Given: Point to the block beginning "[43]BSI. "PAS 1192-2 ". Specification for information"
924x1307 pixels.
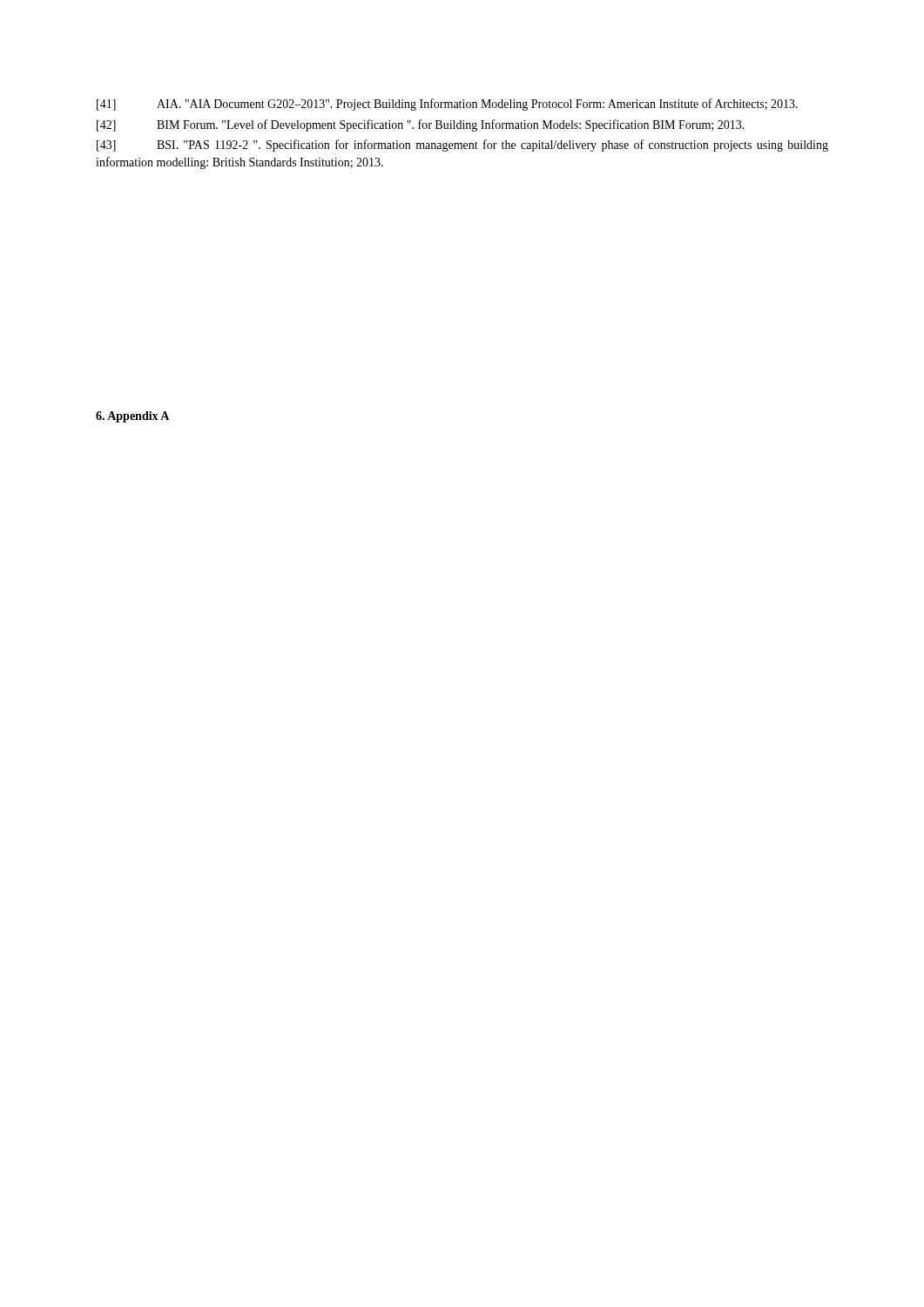Looking at the screenshot, I should 462,153.
